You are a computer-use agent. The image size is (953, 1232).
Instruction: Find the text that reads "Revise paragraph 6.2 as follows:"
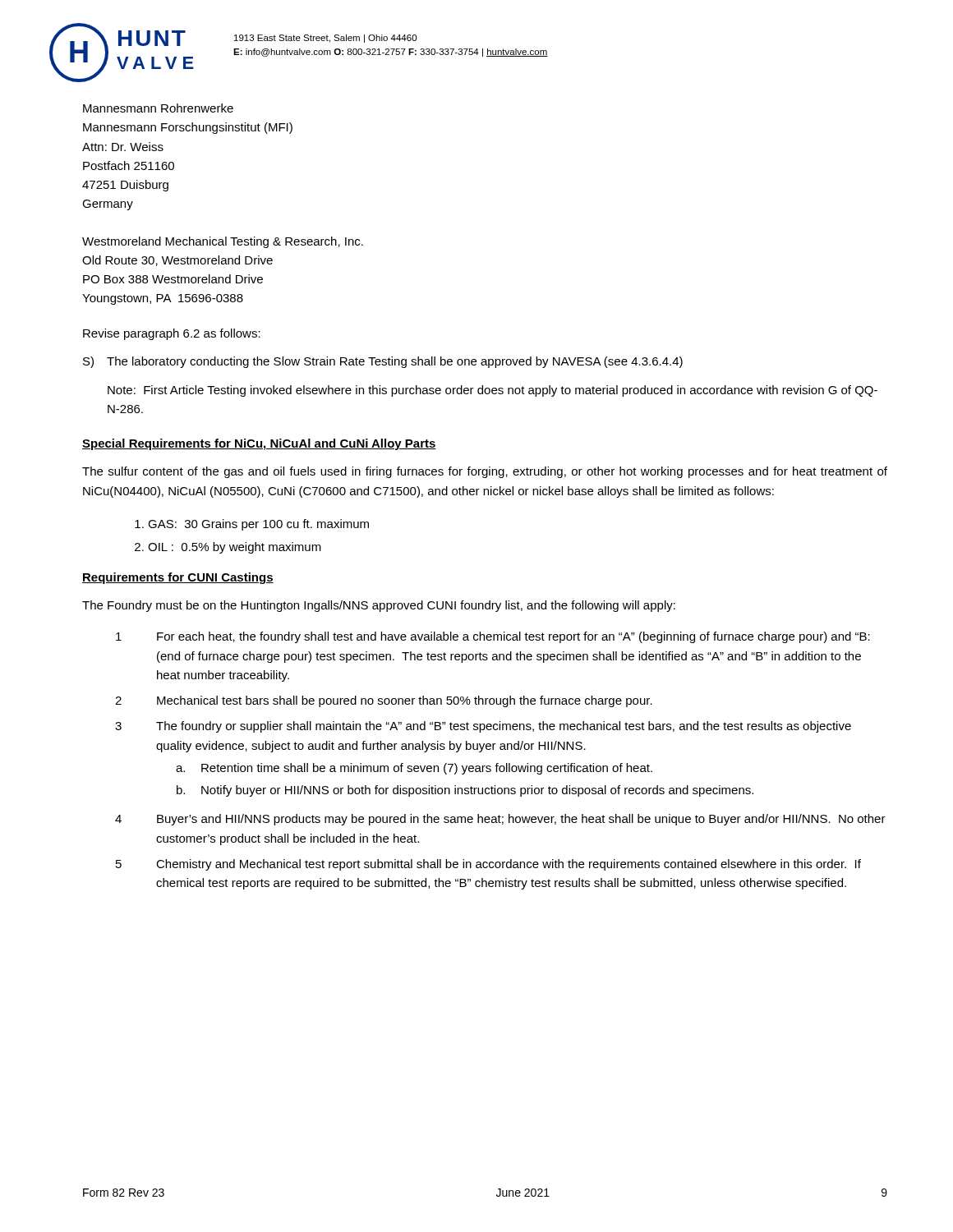pyautogui.click(x=172, y=333)
